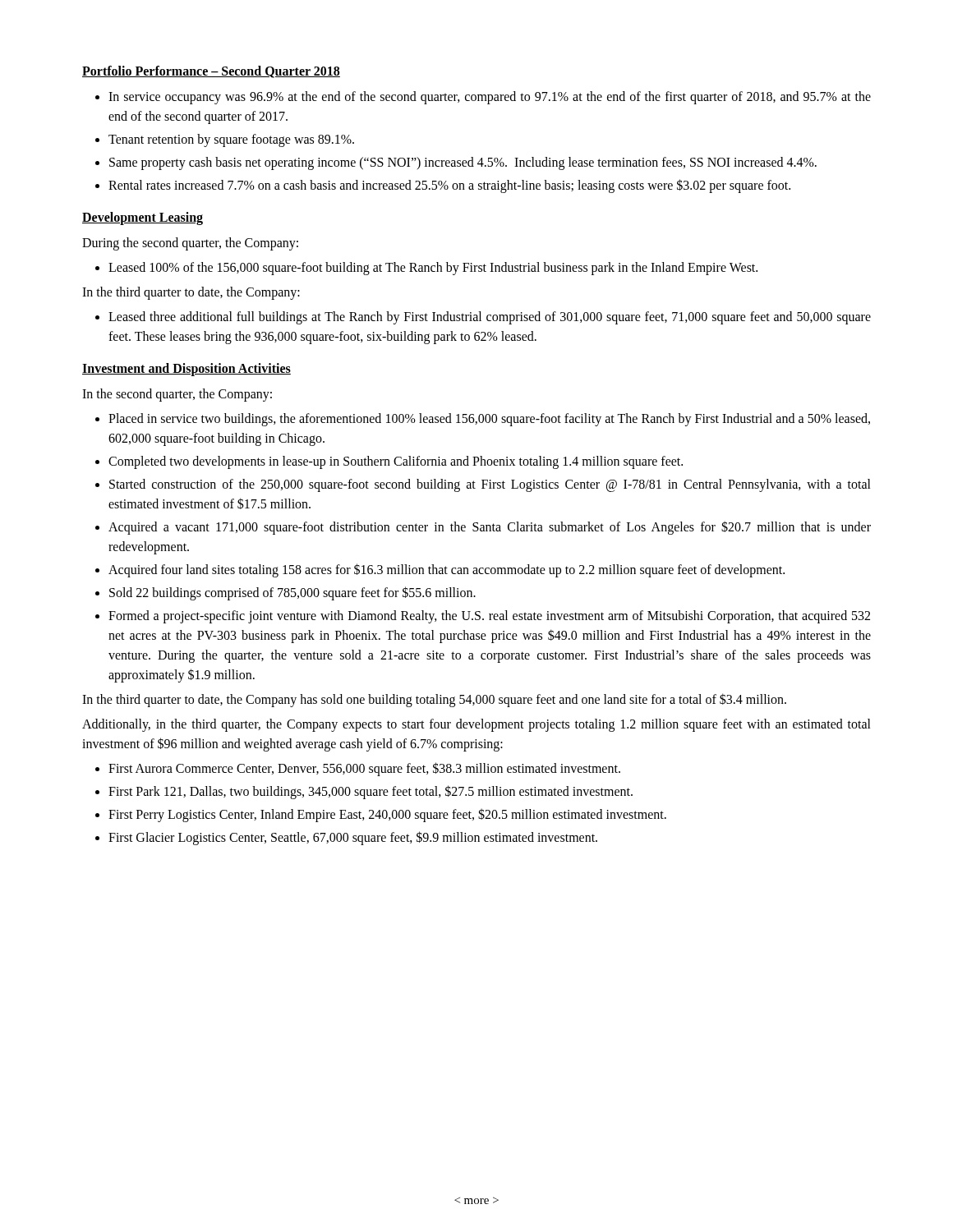Find the list item that reads "First Aurora Commerce Center, Denver, 556,000 square"

[x=365, y=768]
